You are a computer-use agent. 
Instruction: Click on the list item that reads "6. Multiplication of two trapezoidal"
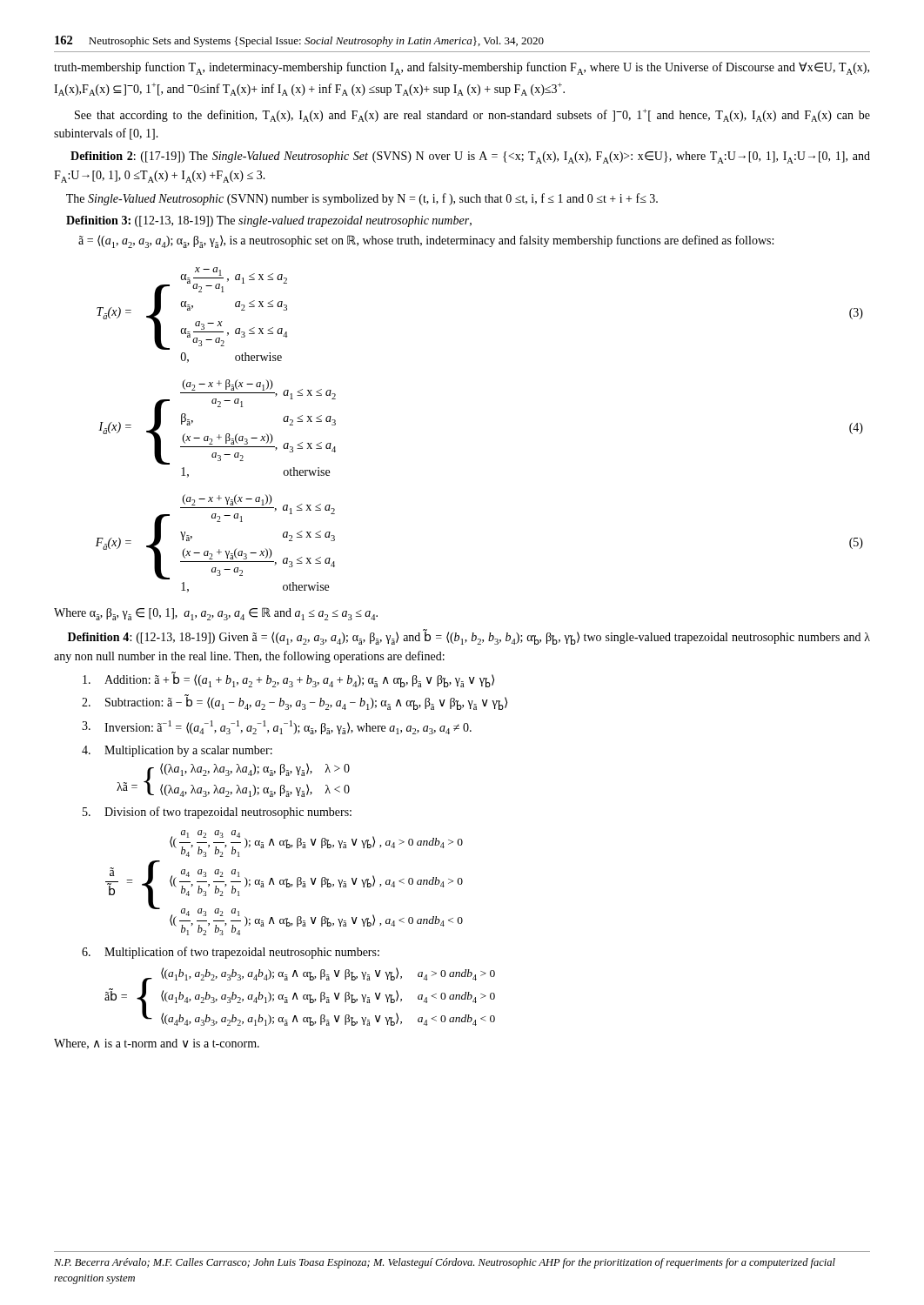click(x=290, y=987)
